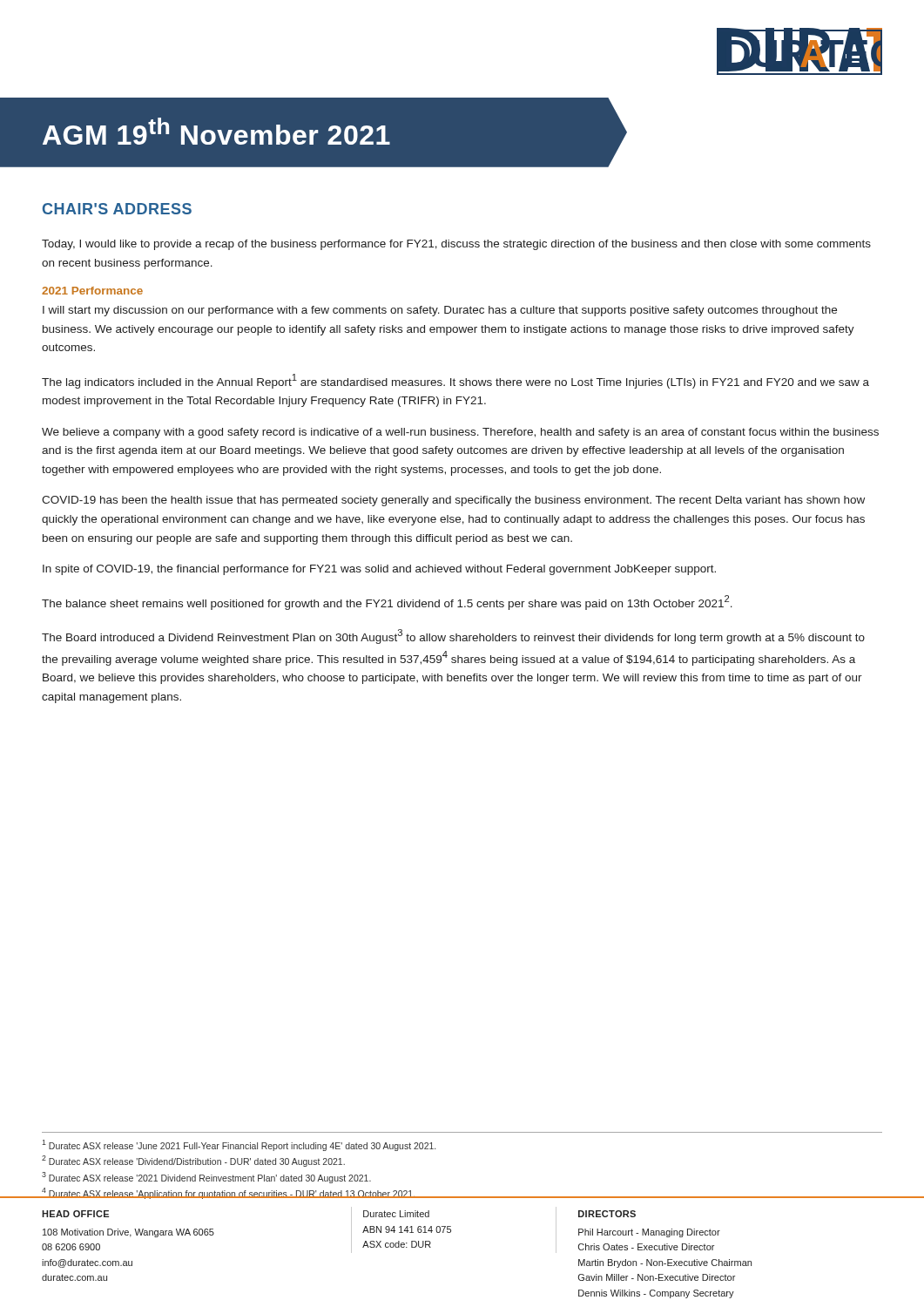This screenshot has height=1307, width=924.
Task: Locate the text block starting "COVID-19 has been"
Action: [x=454, y=519]
